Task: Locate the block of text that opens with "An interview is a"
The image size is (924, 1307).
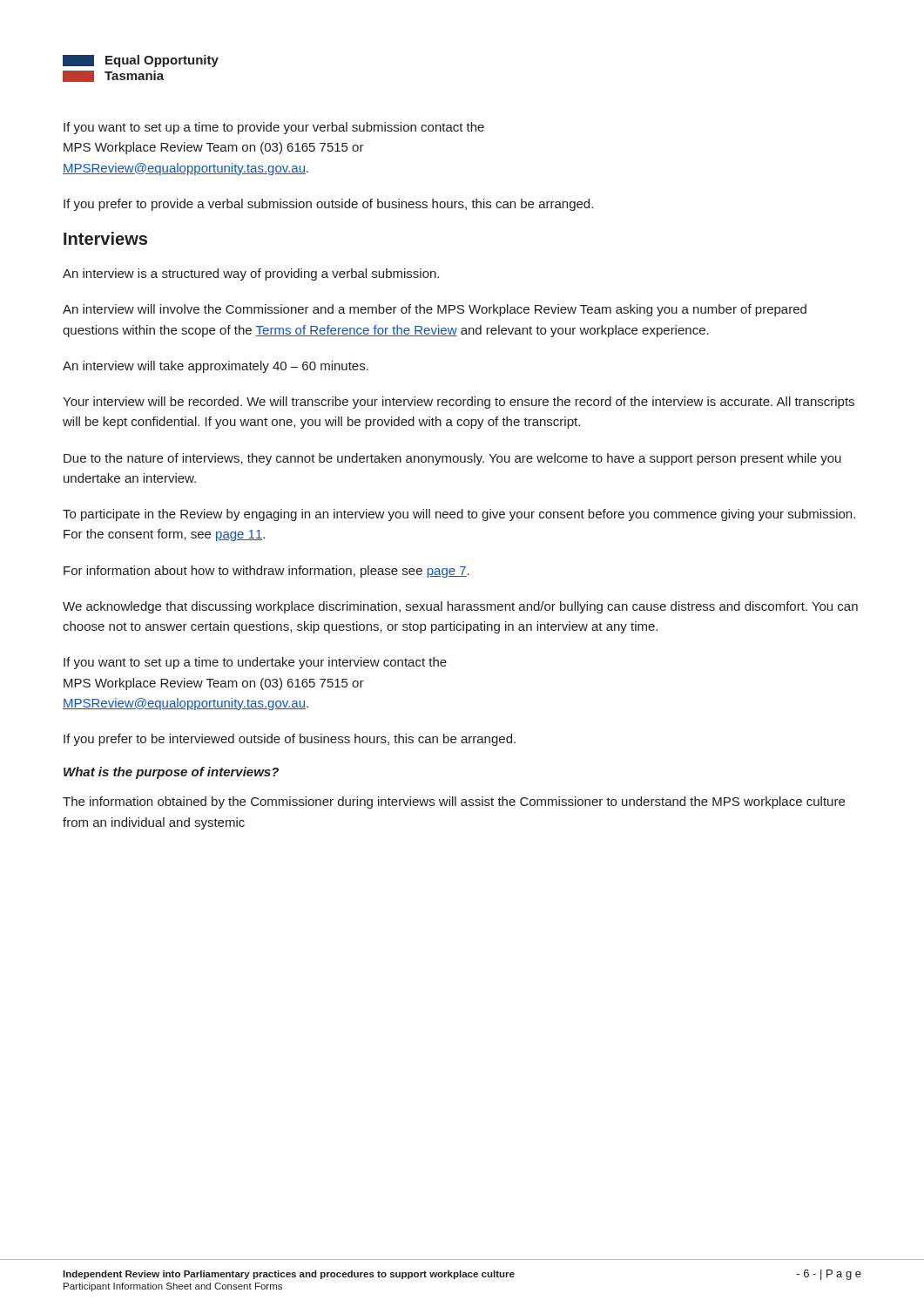Action: [x=252, y=273]
